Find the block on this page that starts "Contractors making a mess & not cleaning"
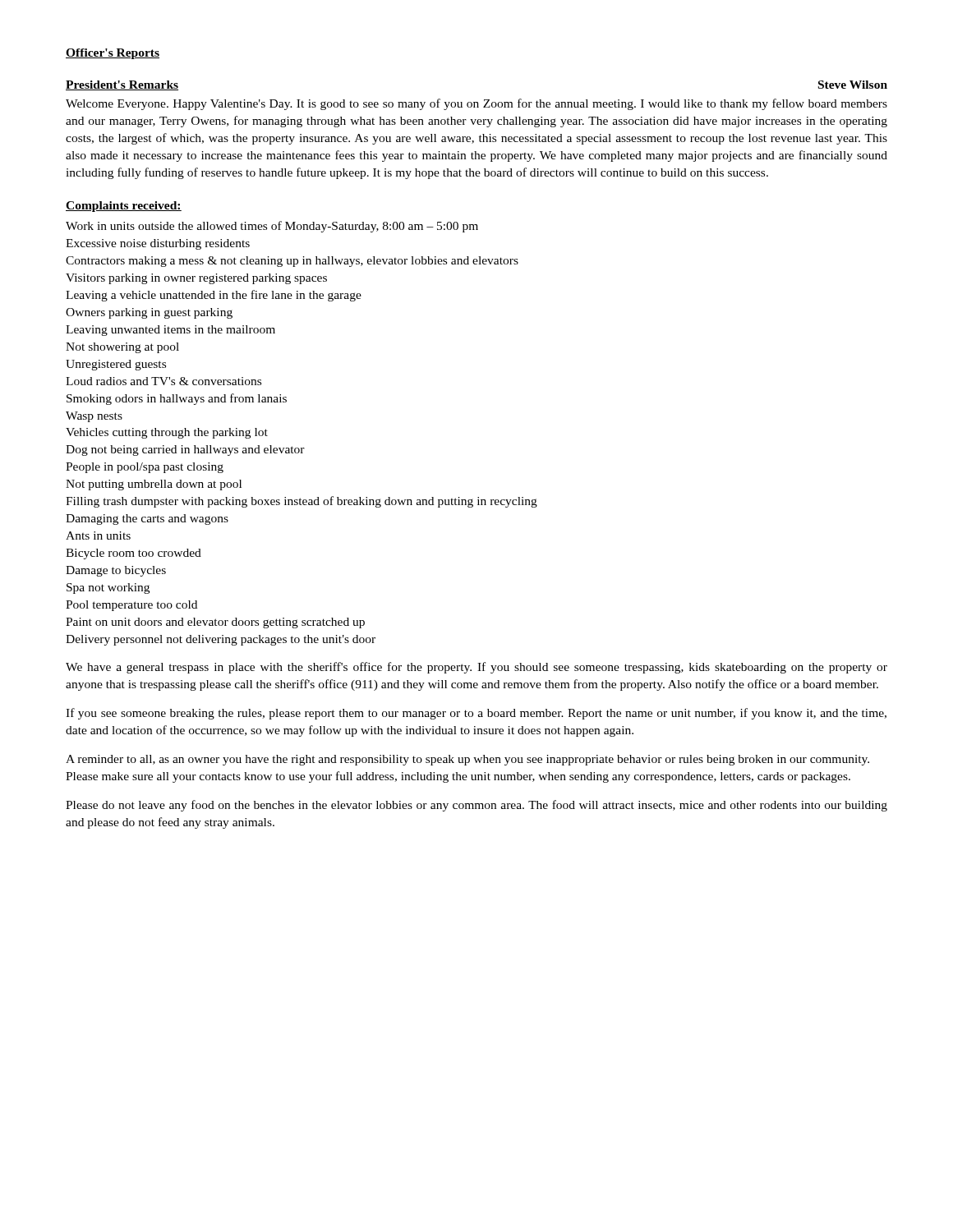 click(292, 260)
